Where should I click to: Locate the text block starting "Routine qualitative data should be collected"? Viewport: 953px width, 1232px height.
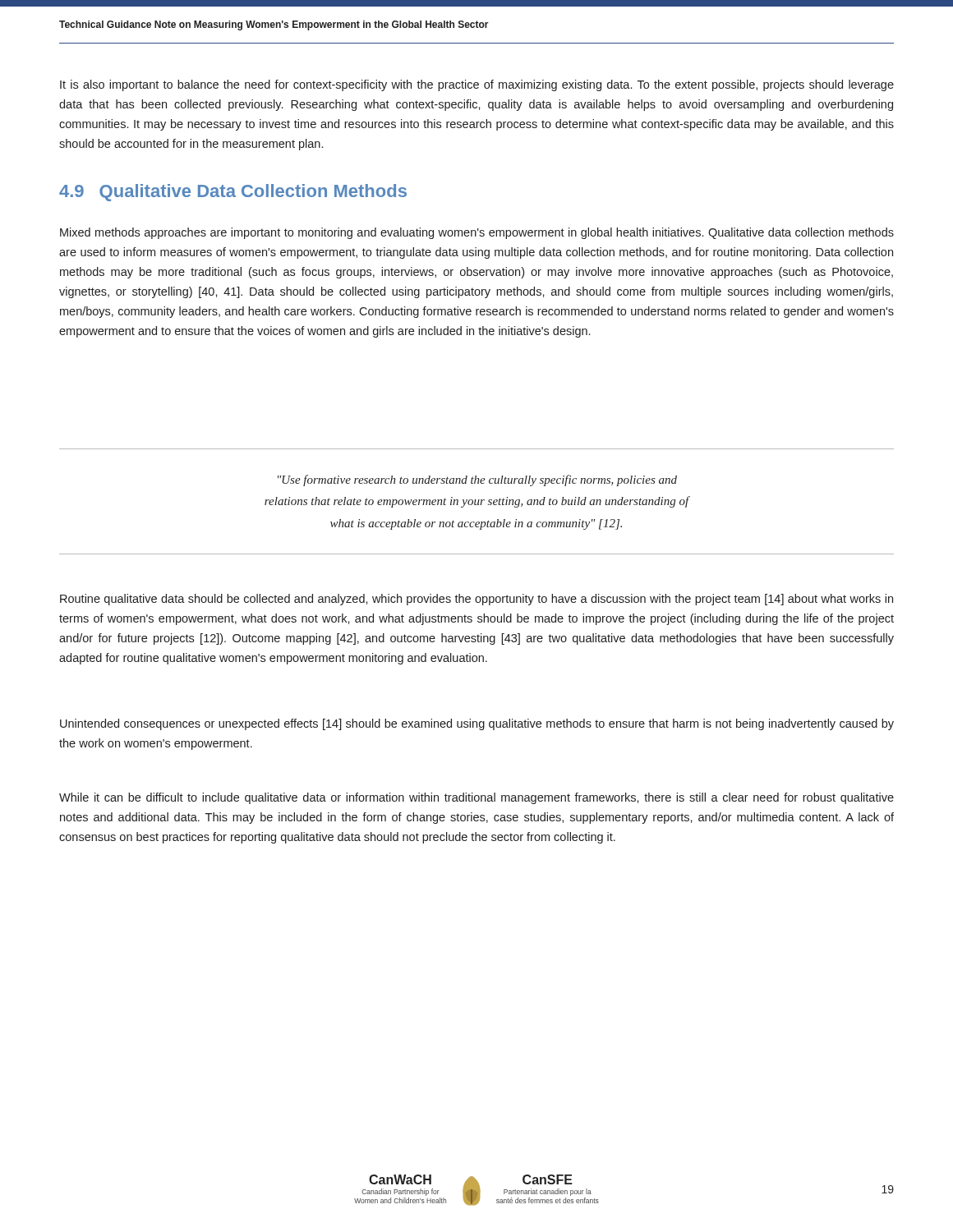(x=476, y=629)
